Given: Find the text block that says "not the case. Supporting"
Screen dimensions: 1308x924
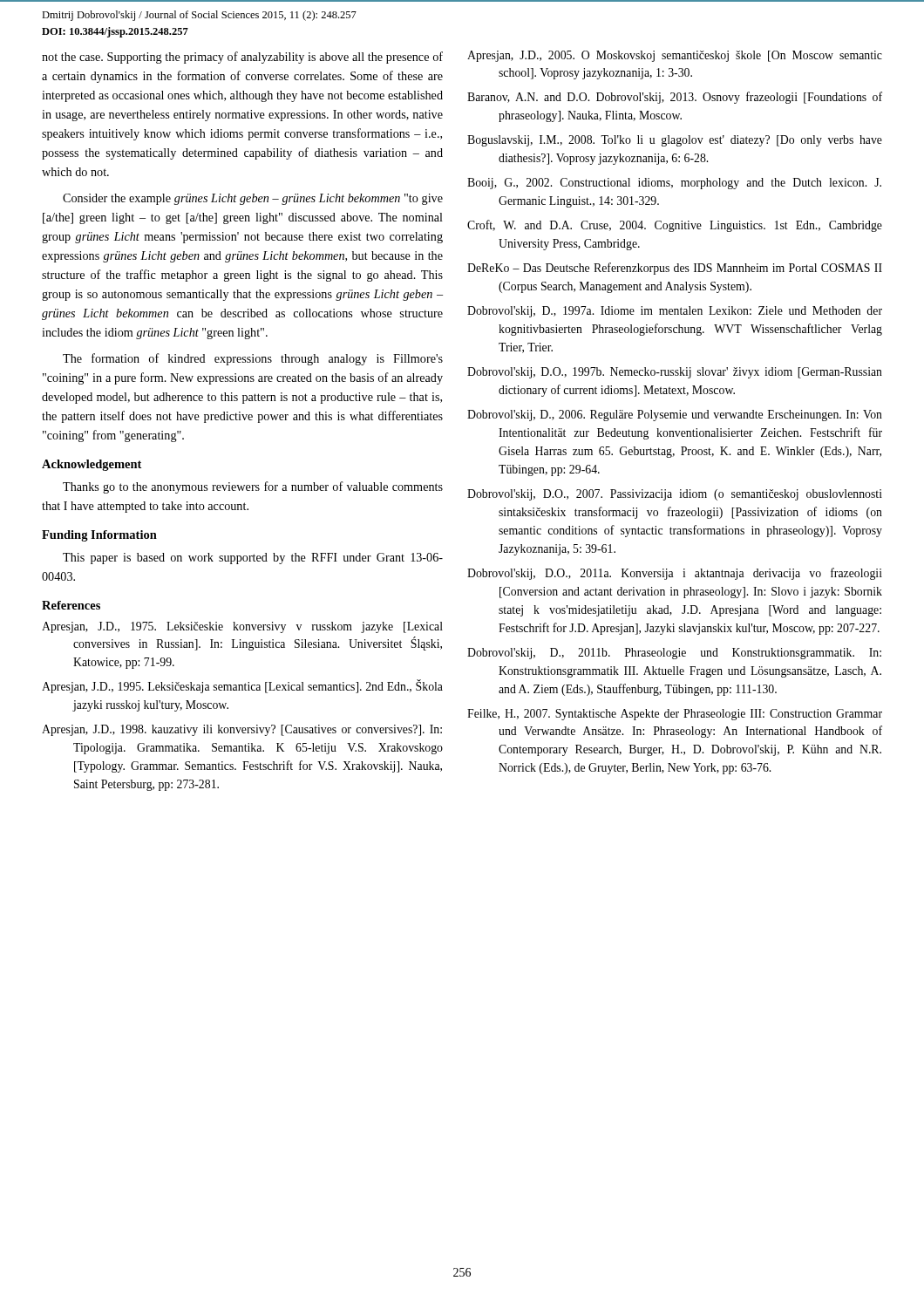Looking at the screenshot, I should pos(242,114).
